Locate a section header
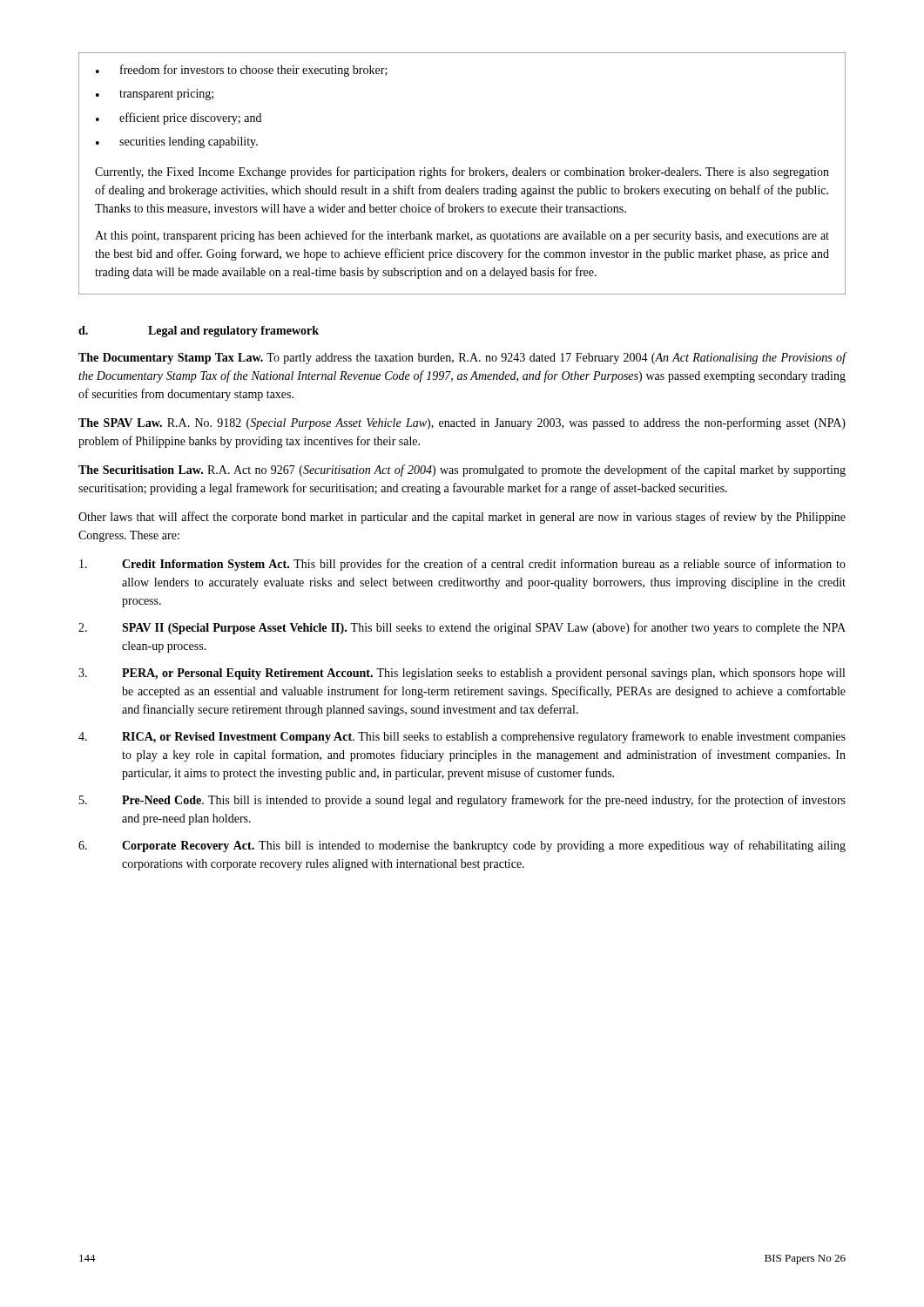The image size is (924, 1307). pos(199,331)
